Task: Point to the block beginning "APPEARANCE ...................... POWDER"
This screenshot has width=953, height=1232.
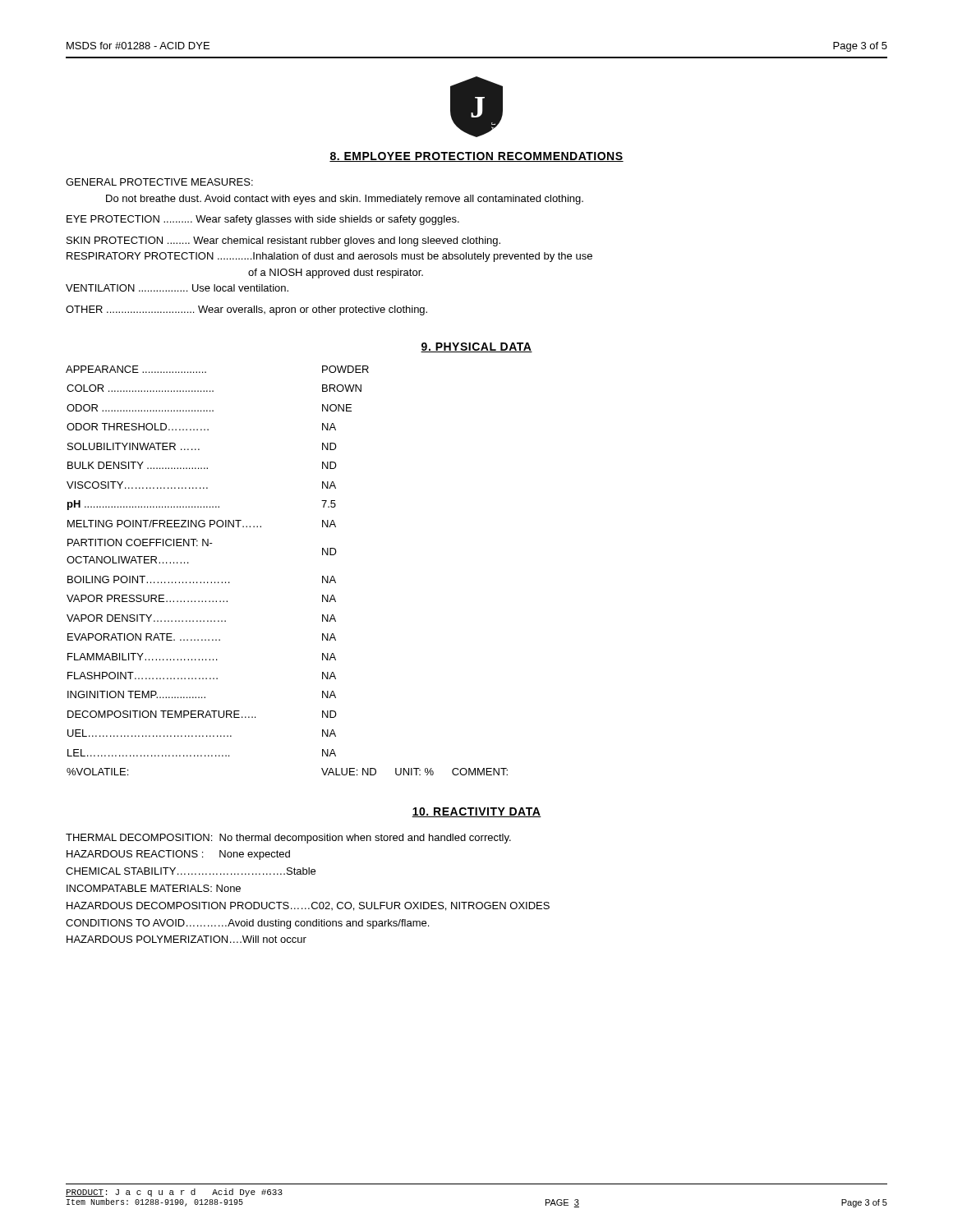Action: coord(105,369)
